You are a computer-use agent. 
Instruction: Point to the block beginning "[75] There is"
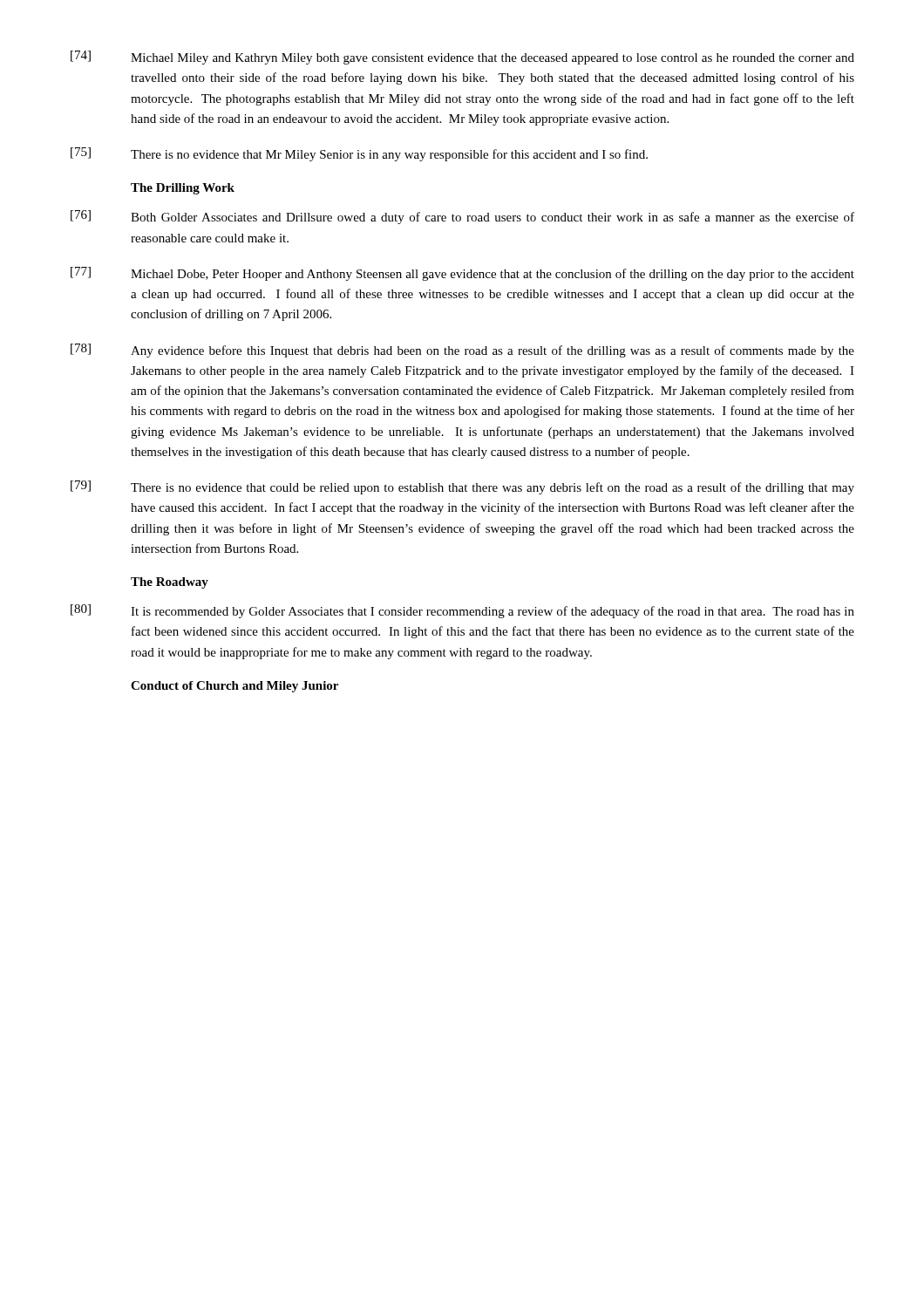462,155
